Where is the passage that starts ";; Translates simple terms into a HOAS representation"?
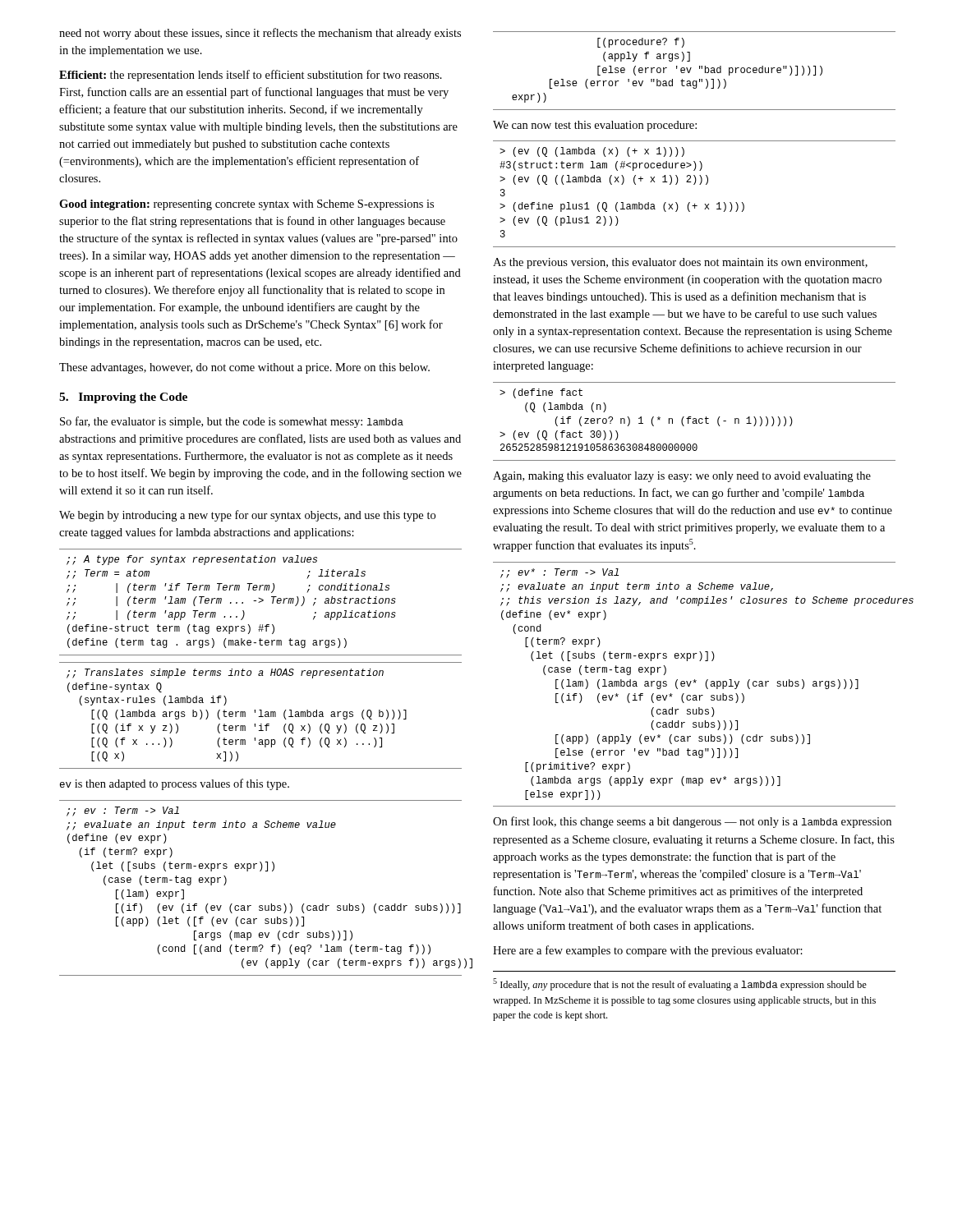953x1232 pixels. point(260,715)
